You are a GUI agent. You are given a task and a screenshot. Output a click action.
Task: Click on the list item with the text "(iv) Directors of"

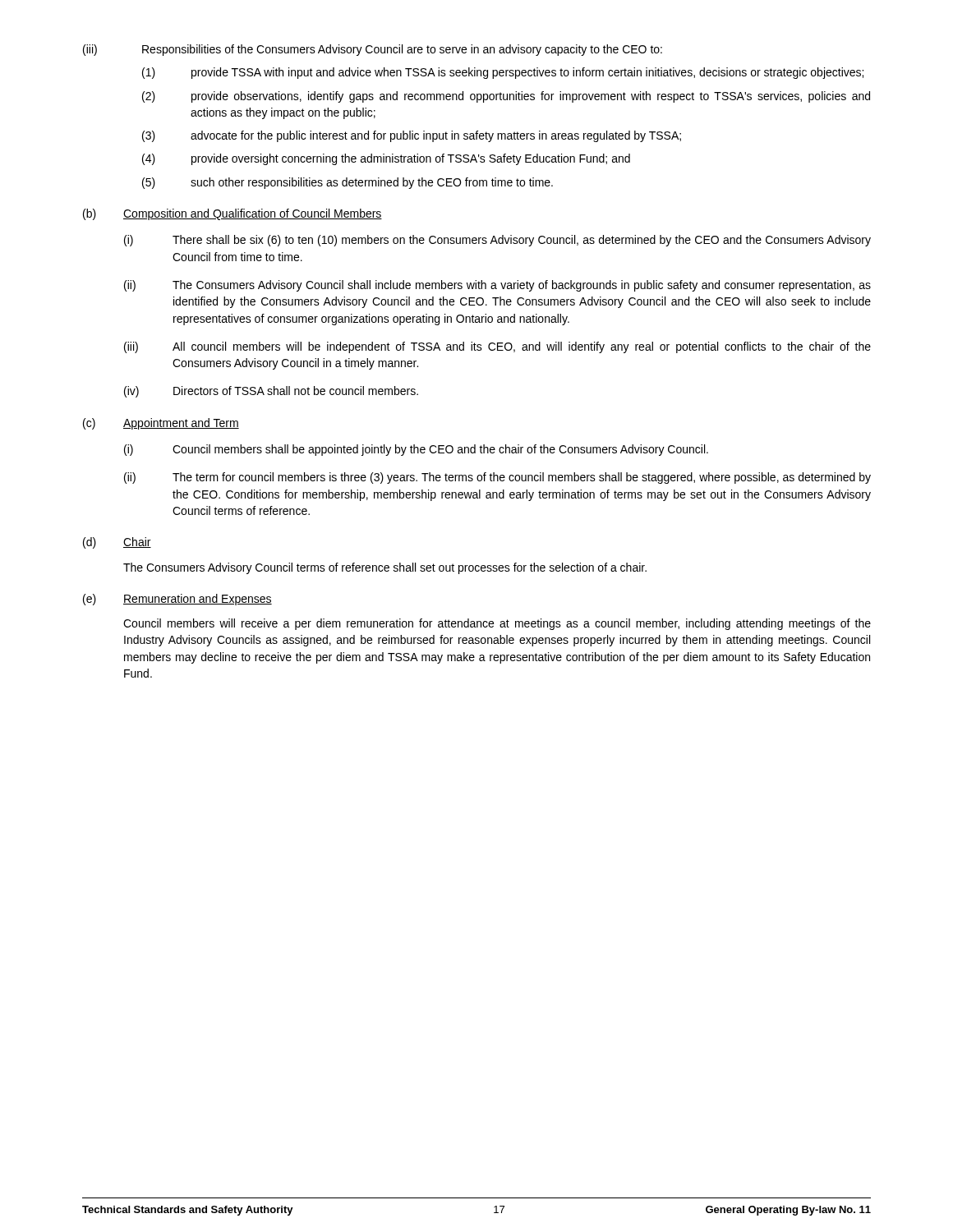[271, 392]
